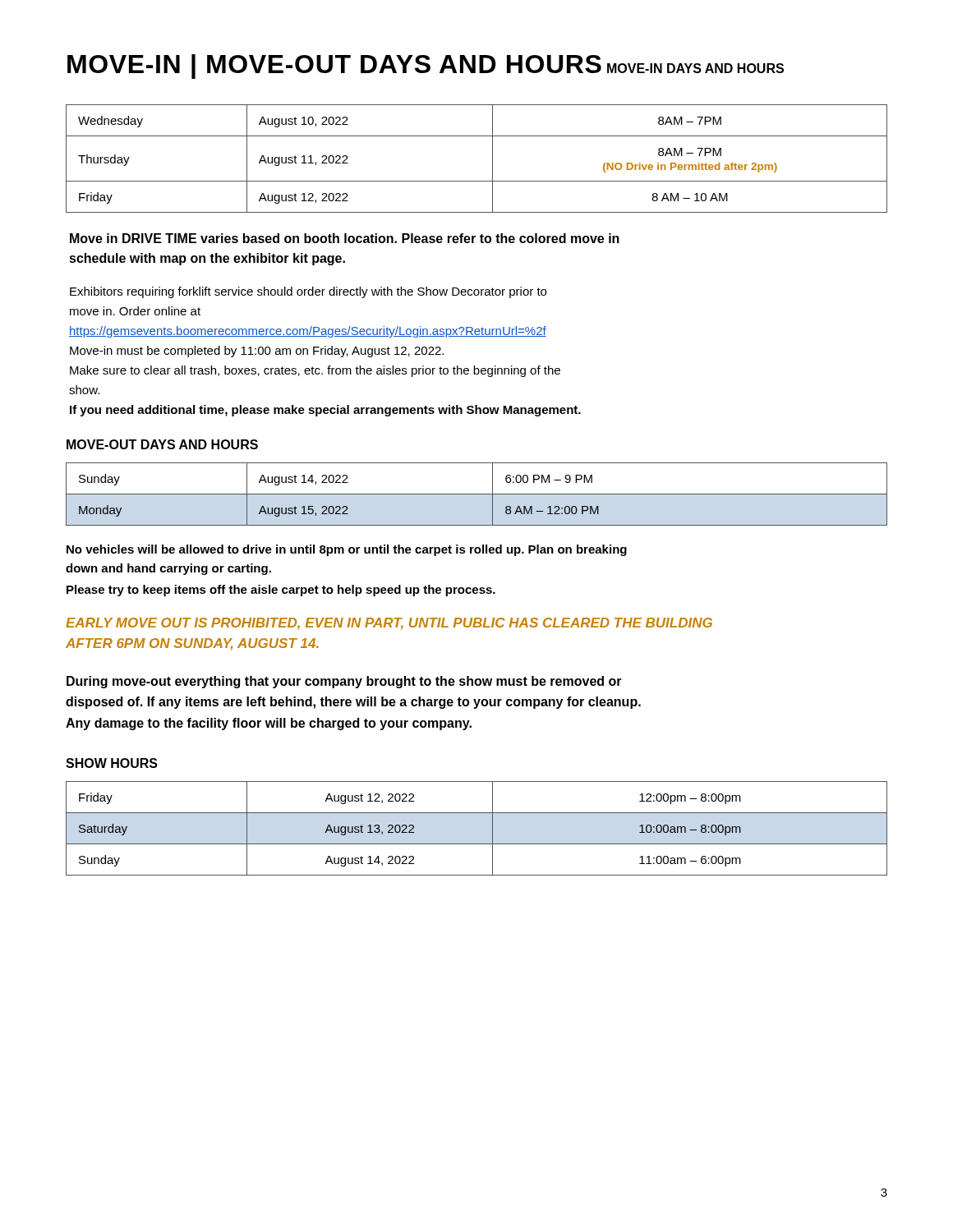Screen dimensions: 1232x953
Task: Locate the table with the text "August 15, 2022"
Action: (476, 494)
